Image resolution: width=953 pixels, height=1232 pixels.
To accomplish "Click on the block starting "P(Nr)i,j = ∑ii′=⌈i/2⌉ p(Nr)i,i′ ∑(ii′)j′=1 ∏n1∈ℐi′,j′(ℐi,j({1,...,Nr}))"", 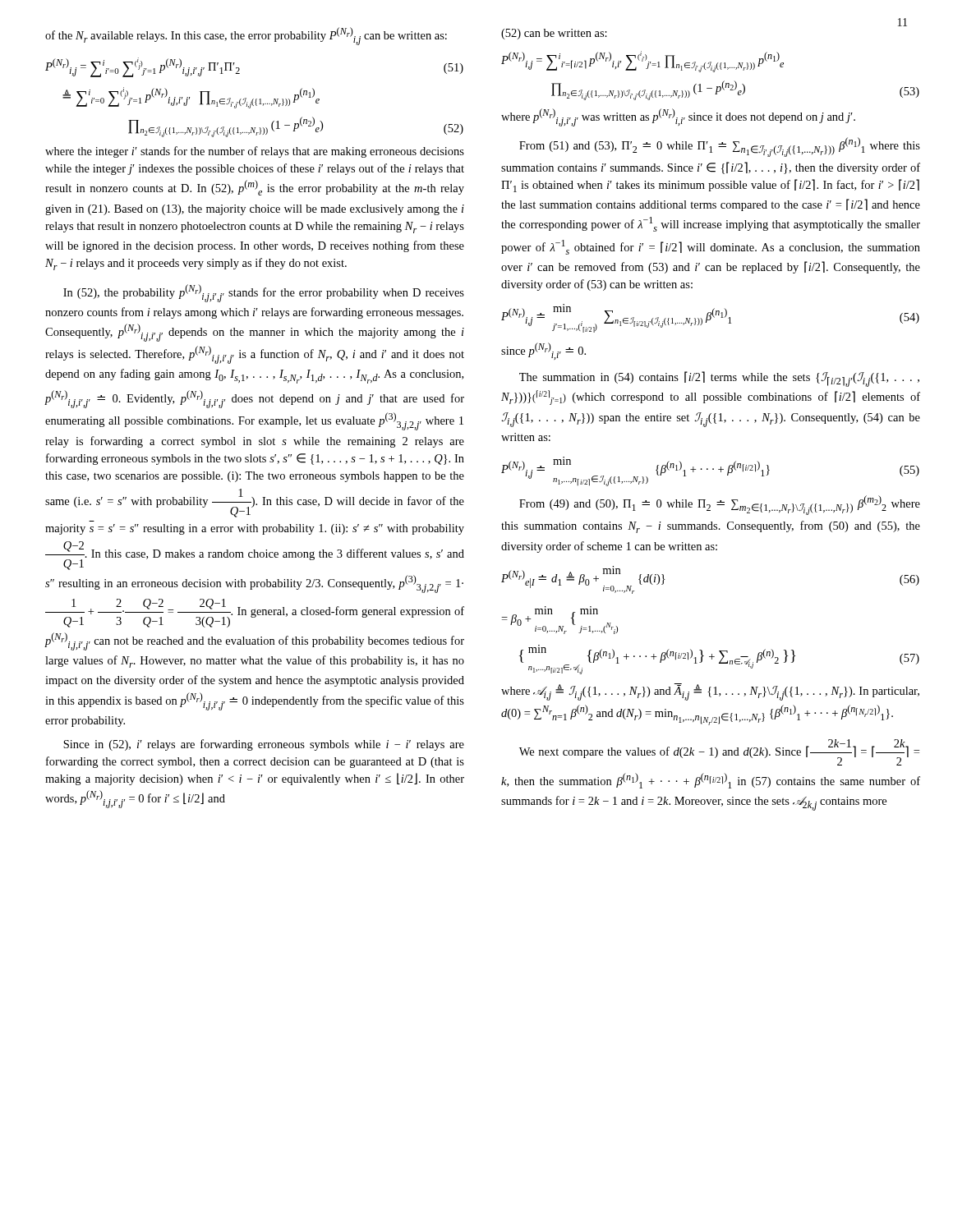I will 711,75.
